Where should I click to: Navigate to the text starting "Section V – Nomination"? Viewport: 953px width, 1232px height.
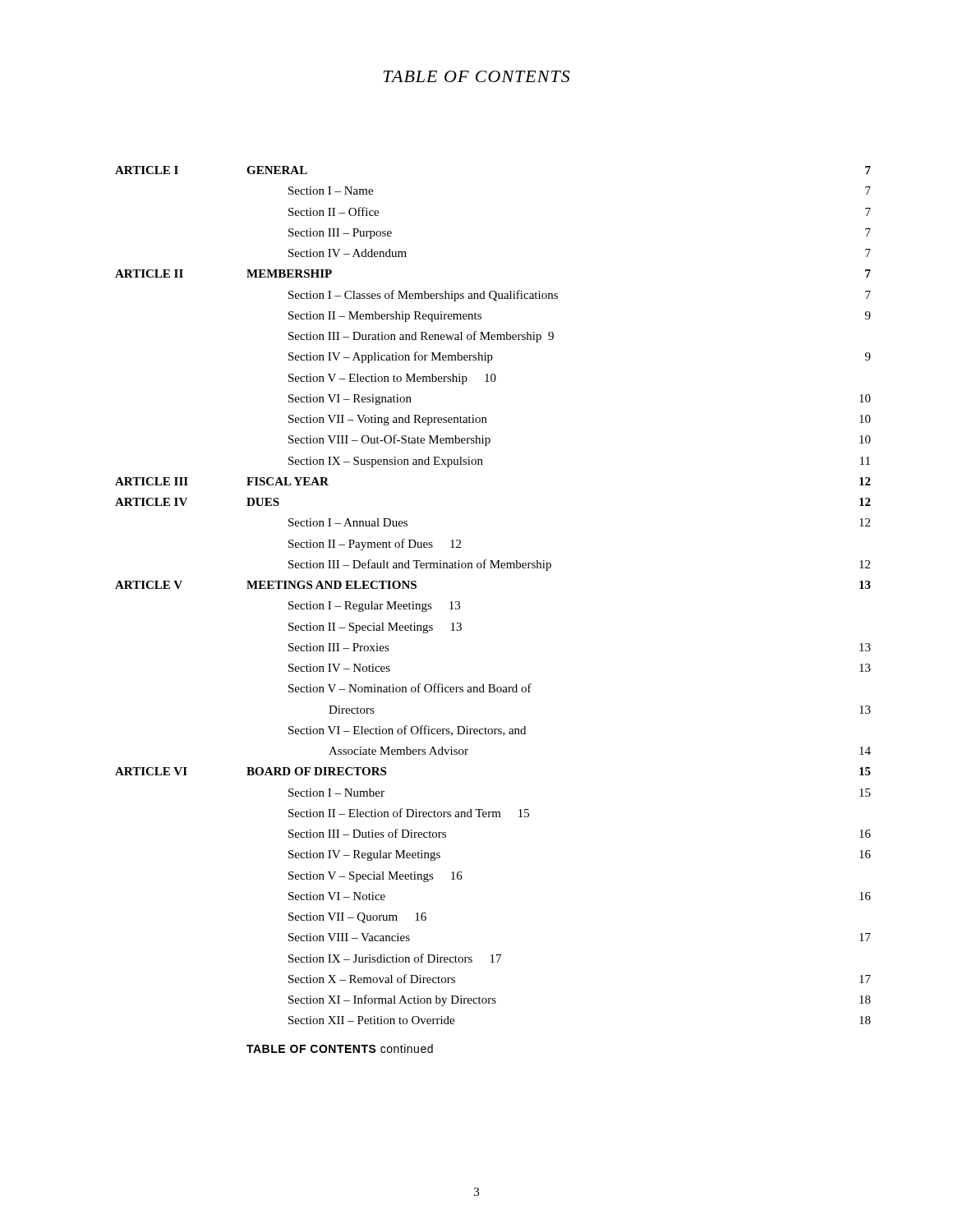pos(410,688)
